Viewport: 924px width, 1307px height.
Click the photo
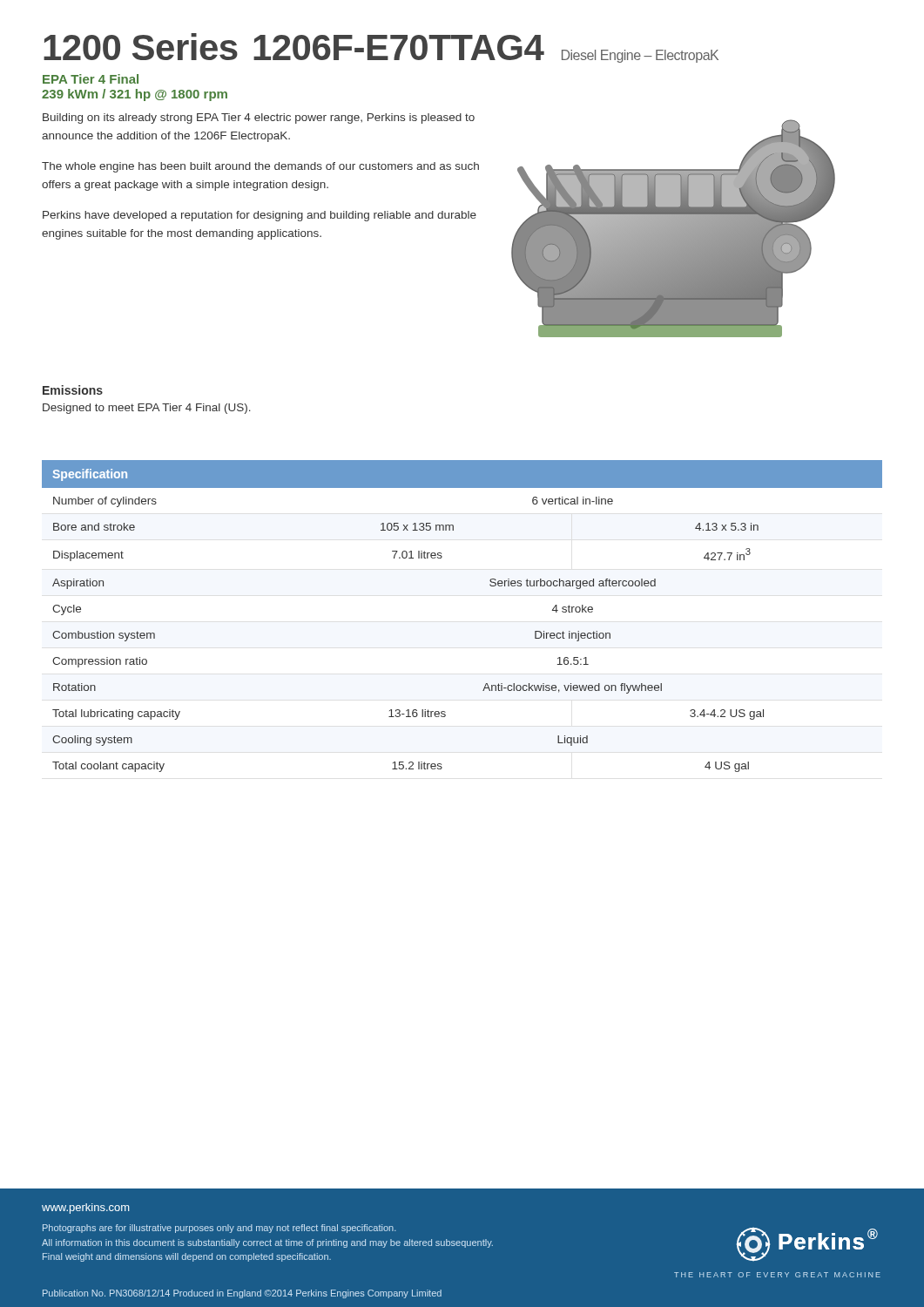pyautogui.click(x=699, y=223)
